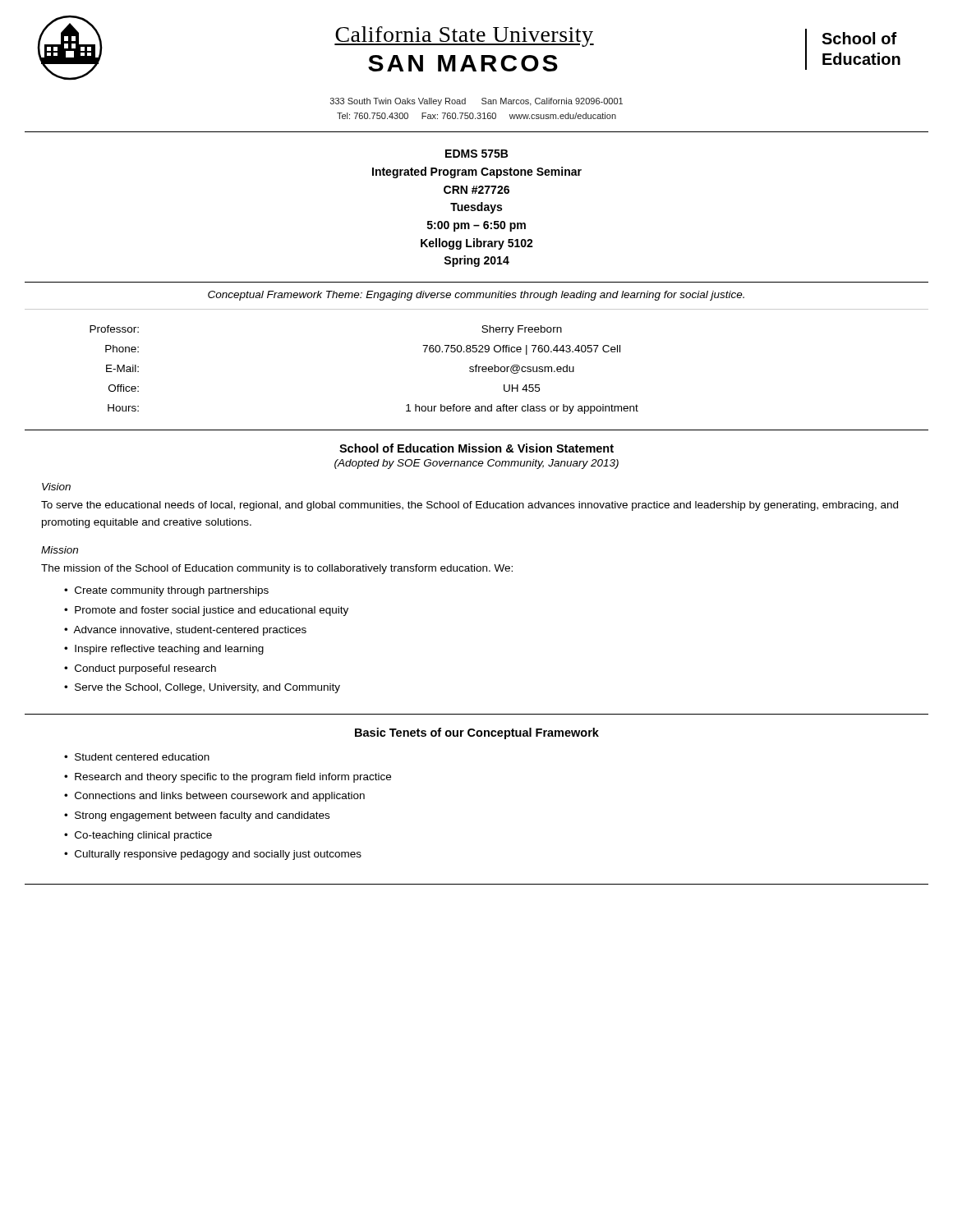Point to the passage starting "• Promote and foster social"
The height and width of the screenshot is (1232, 953).
coord(206,610)
